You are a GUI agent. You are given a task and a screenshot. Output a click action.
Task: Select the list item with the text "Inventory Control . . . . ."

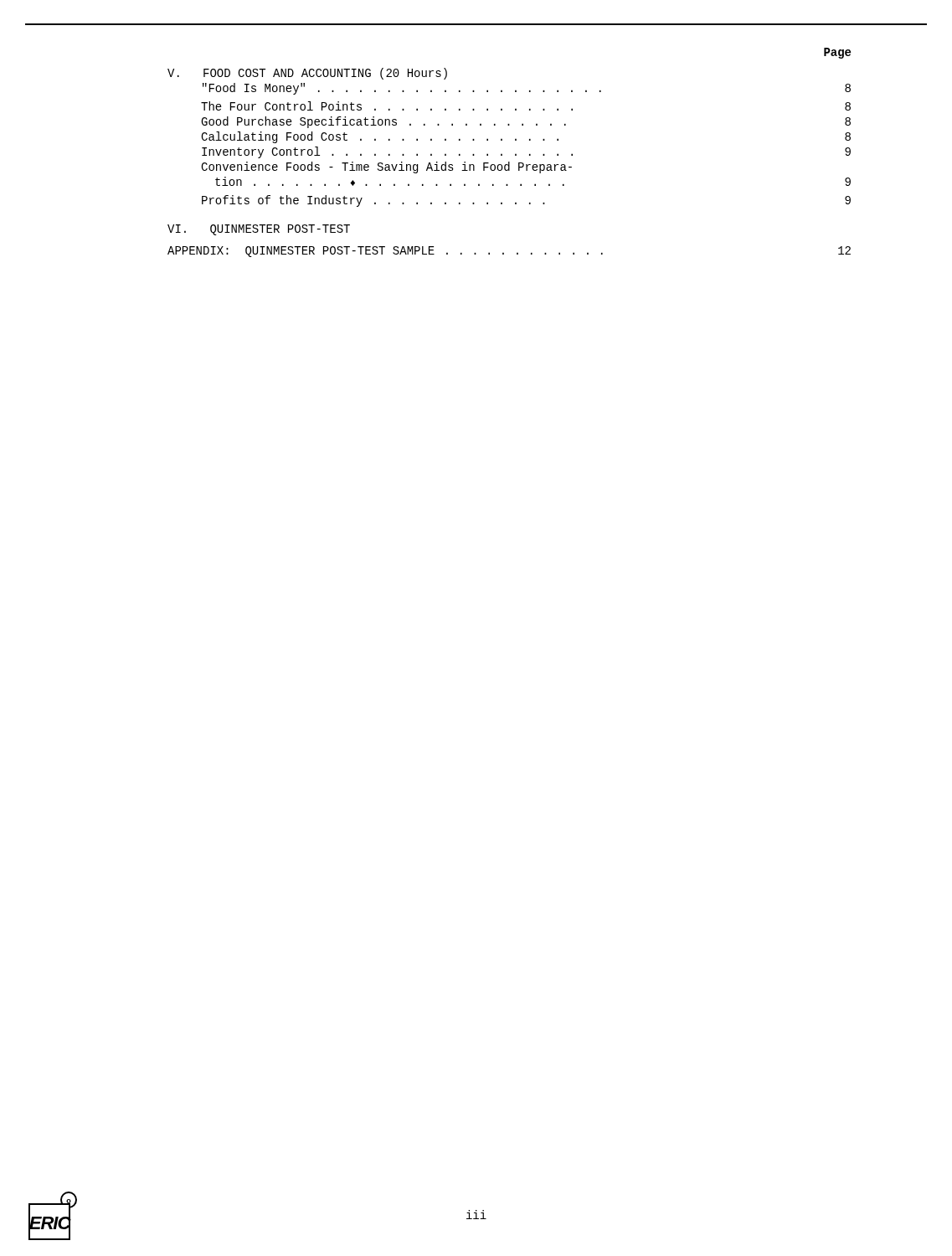coord(526,152)
